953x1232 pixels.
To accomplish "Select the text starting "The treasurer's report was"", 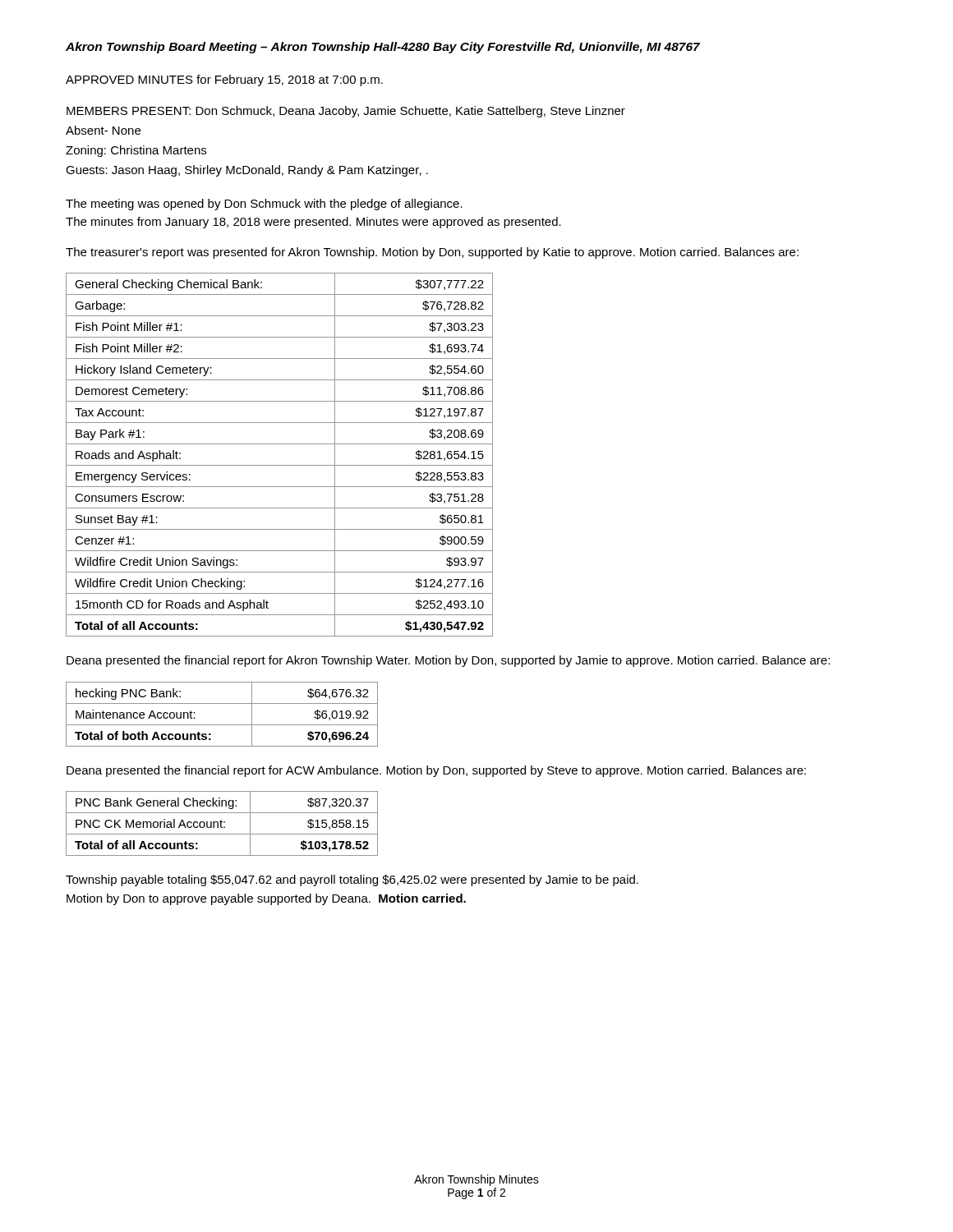I will [433, 251].
